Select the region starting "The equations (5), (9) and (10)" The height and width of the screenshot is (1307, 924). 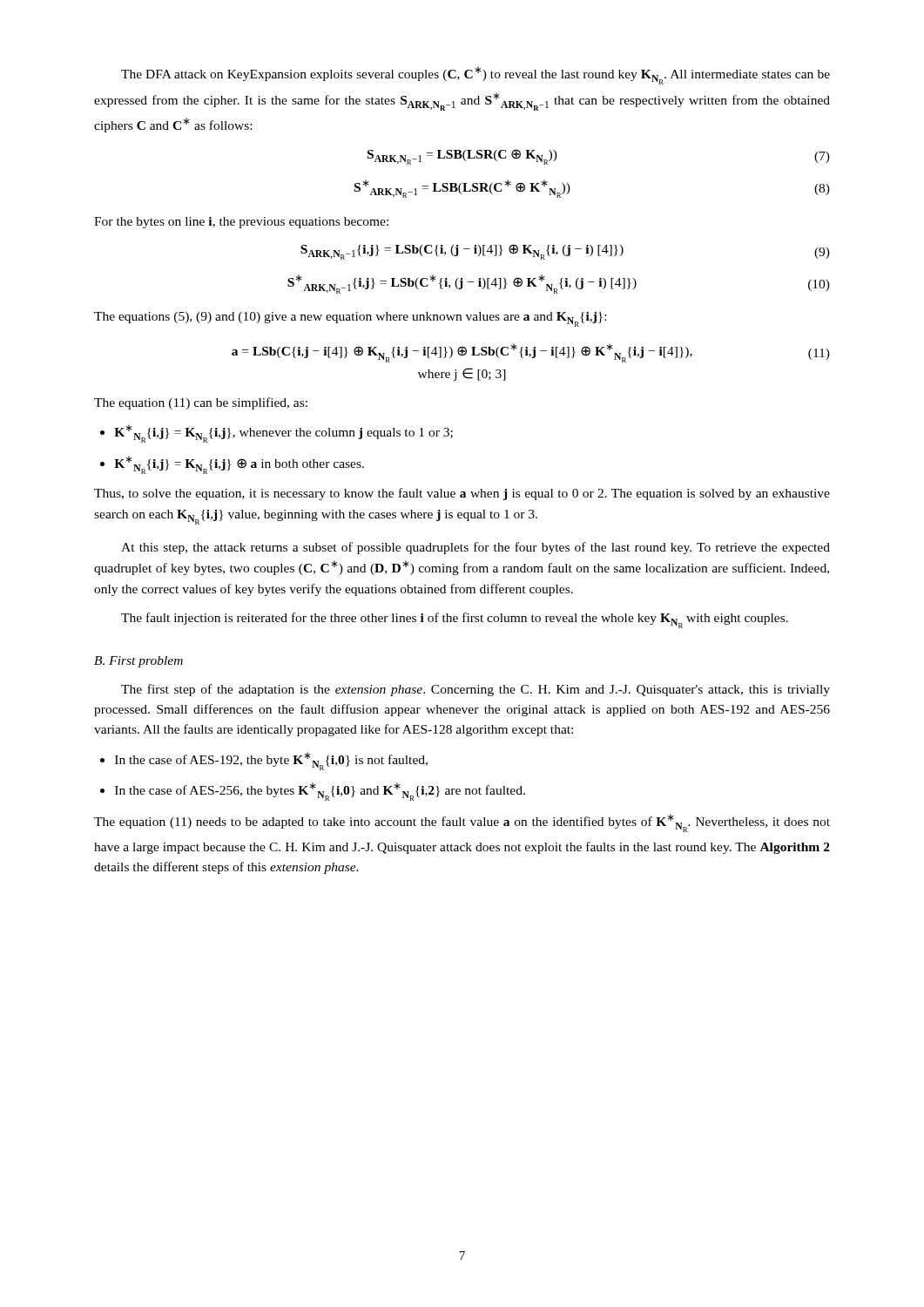(462, 318)
